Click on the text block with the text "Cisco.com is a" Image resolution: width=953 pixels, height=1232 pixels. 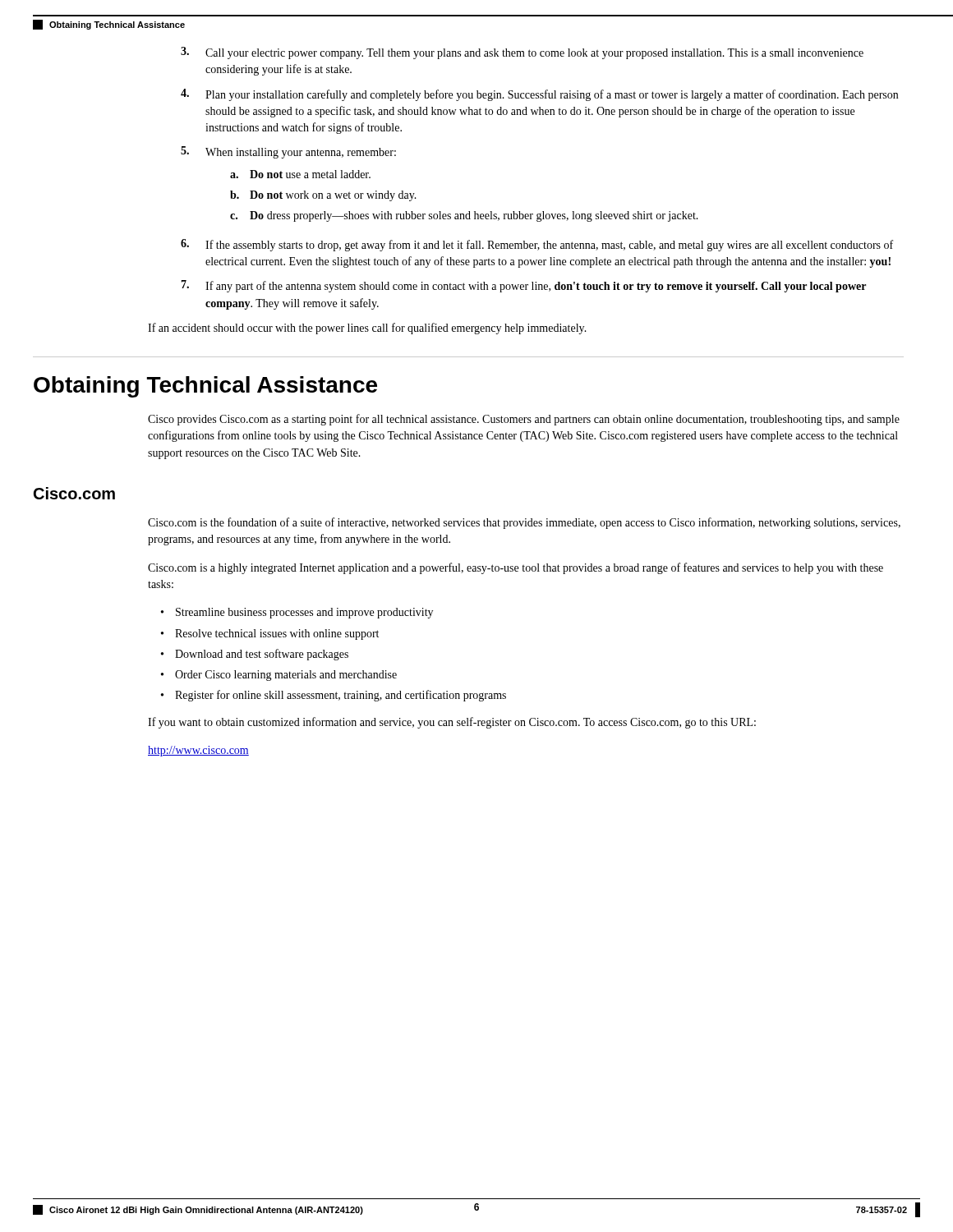[516, 576]
